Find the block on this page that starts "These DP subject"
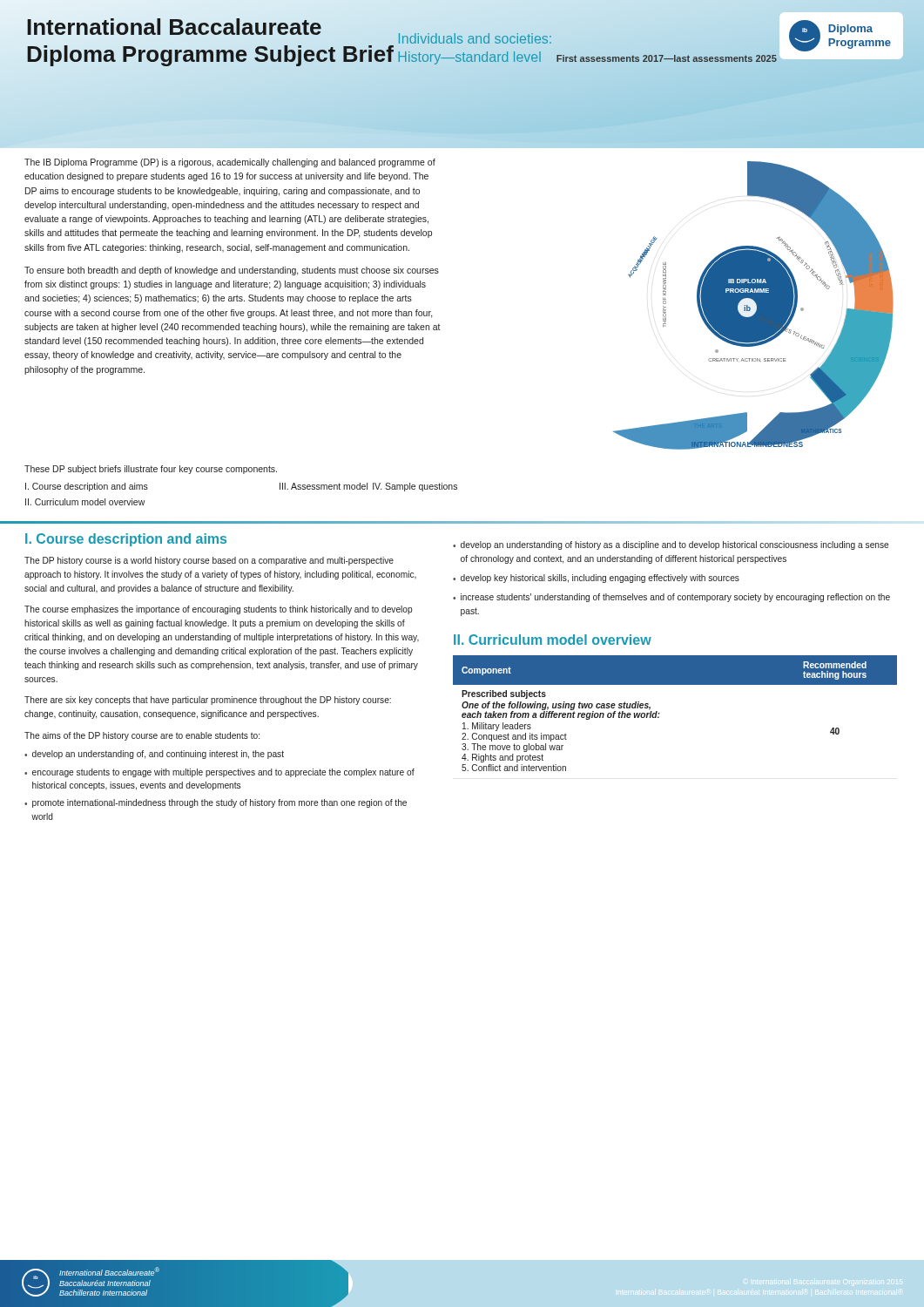The image size is (924, 1307). 151,469
